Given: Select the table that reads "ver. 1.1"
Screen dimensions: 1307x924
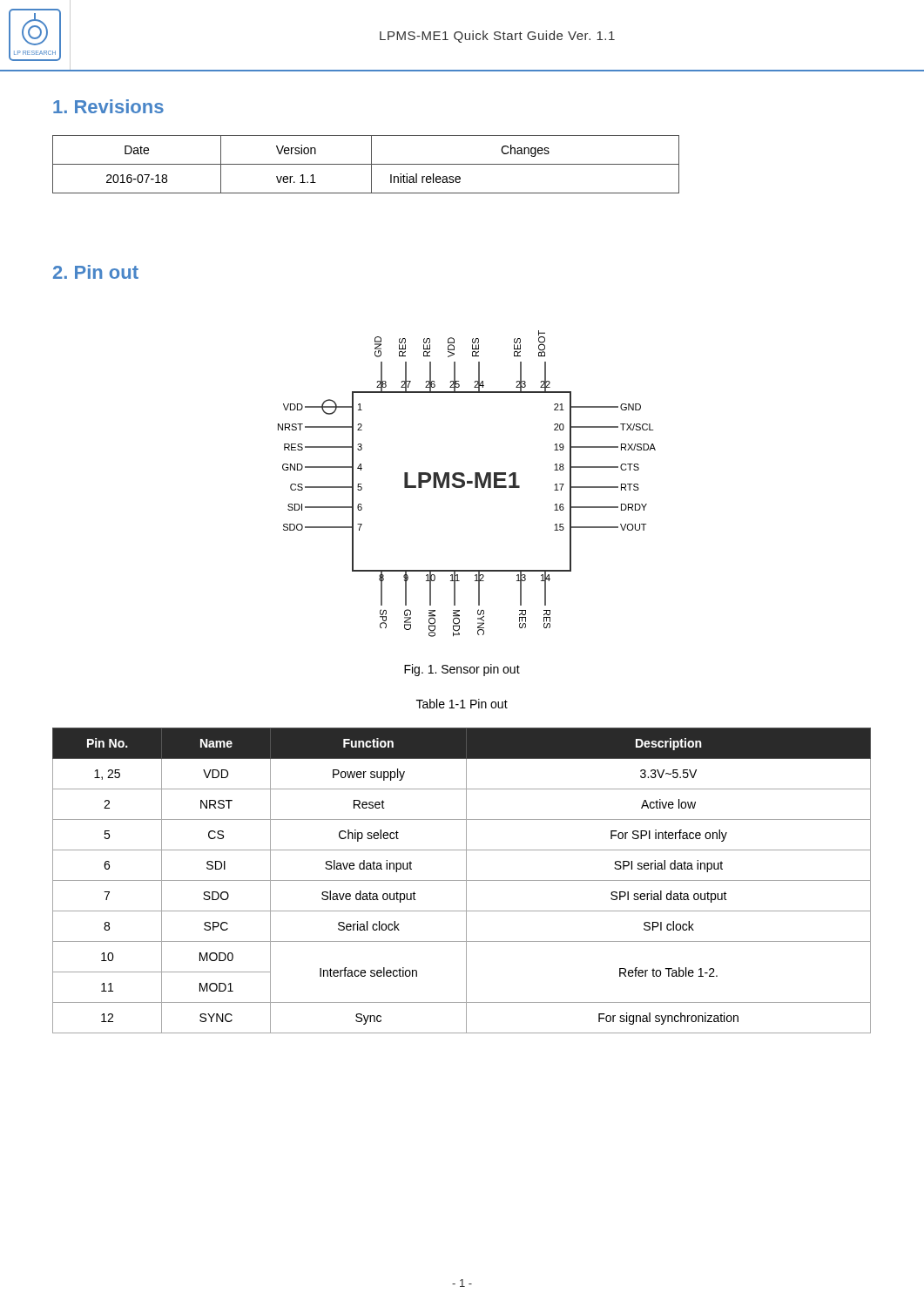Looking at the screenshot, I should (x=366, y=164).
